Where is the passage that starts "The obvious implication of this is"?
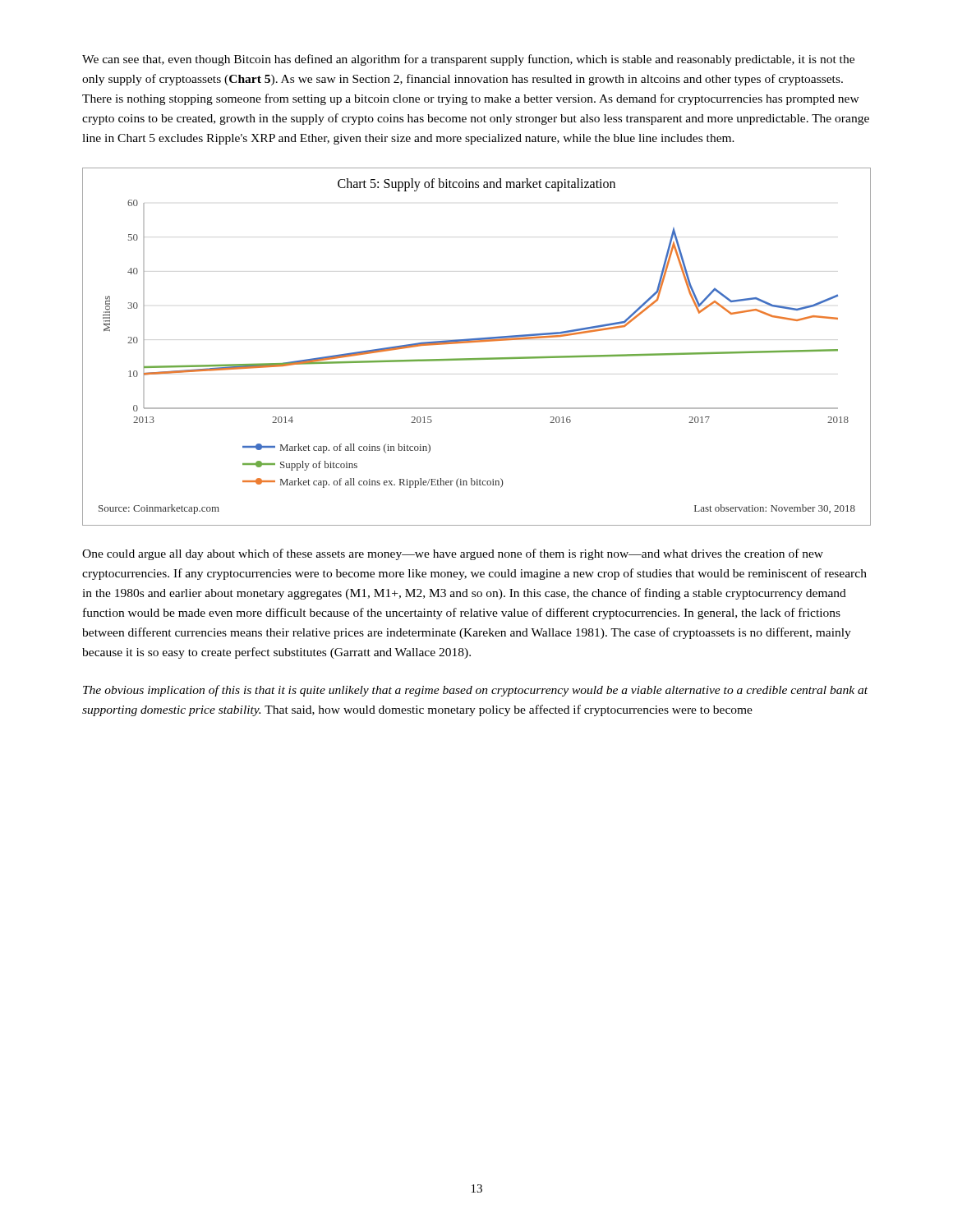 (475, 700)
